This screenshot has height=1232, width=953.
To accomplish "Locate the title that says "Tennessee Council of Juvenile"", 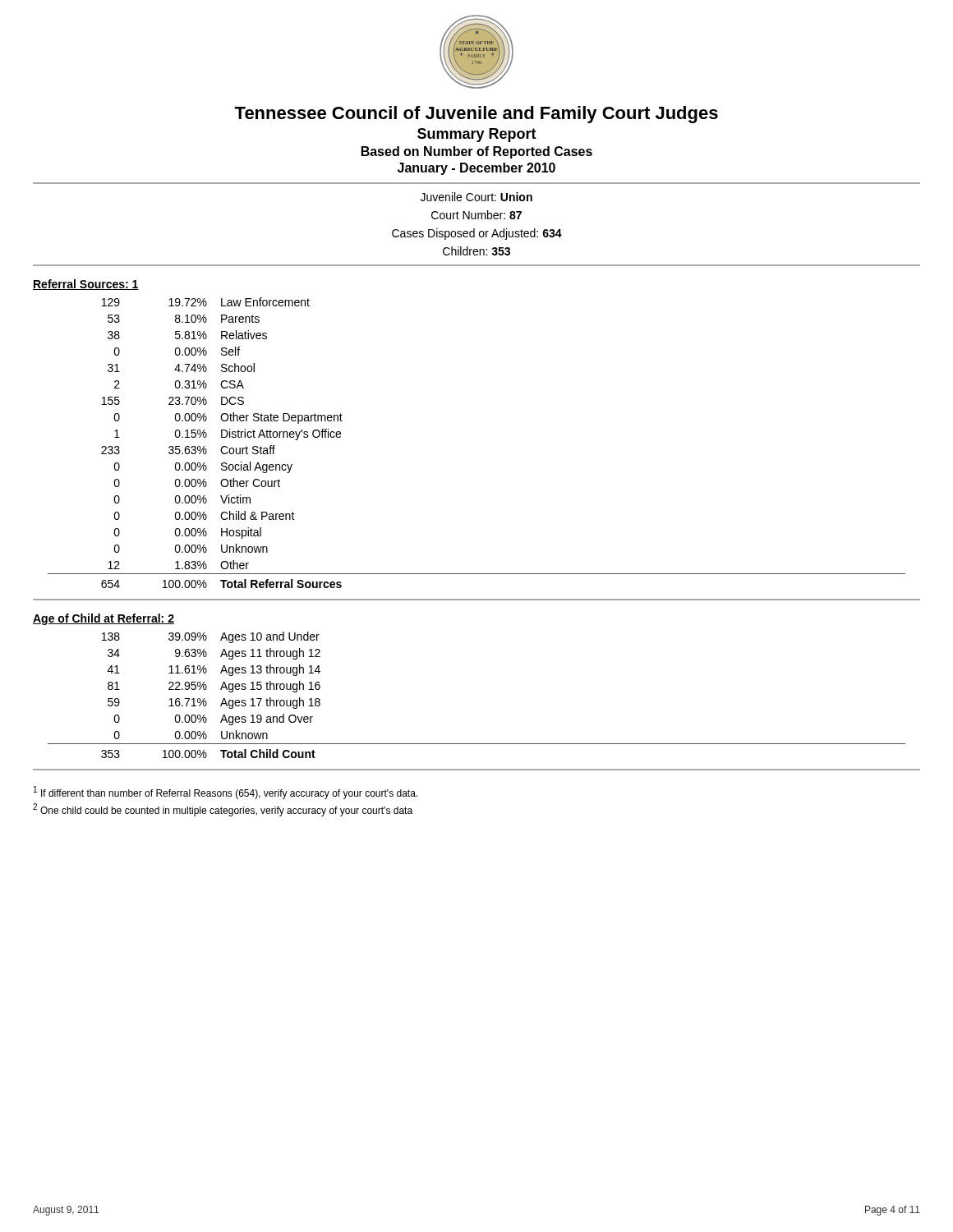I will (x=476, y=113).
